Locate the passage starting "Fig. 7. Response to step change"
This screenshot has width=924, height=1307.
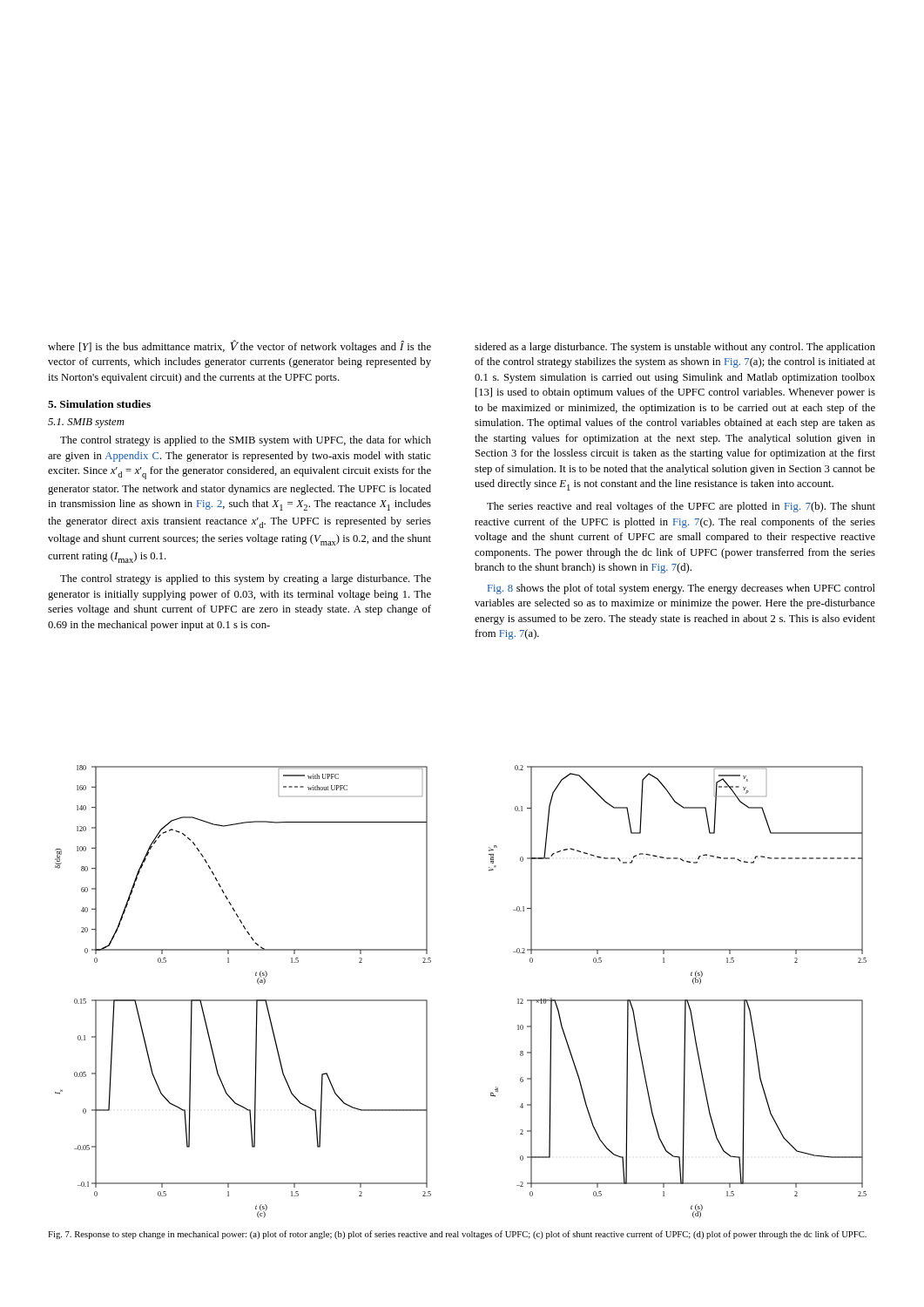pyautogui.click(x=457, y=1234)
